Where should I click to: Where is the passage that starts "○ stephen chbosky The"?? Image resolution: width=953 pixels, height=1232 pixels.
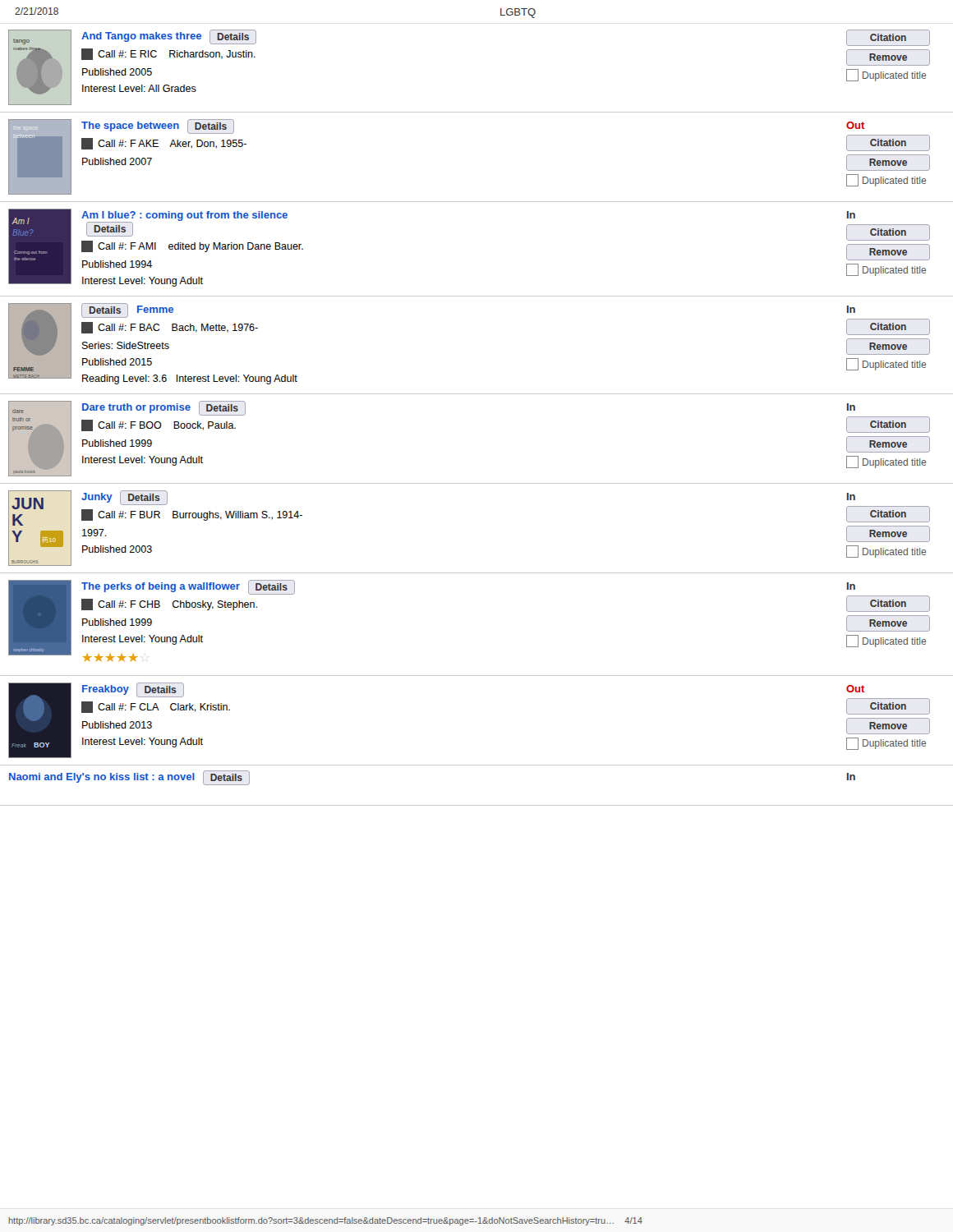click(180, 607)
